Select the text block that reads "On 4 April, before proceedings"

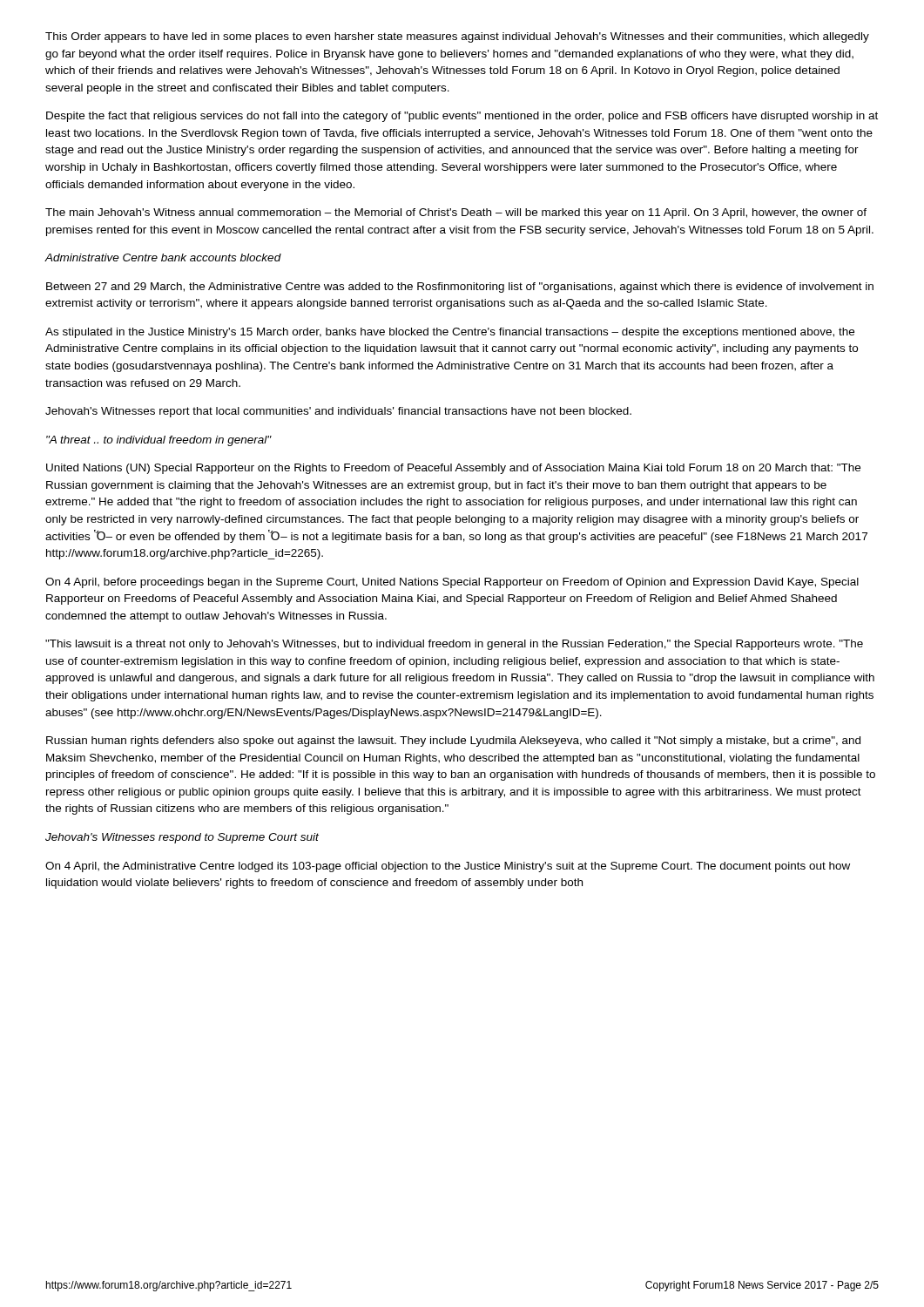(452, 598)
